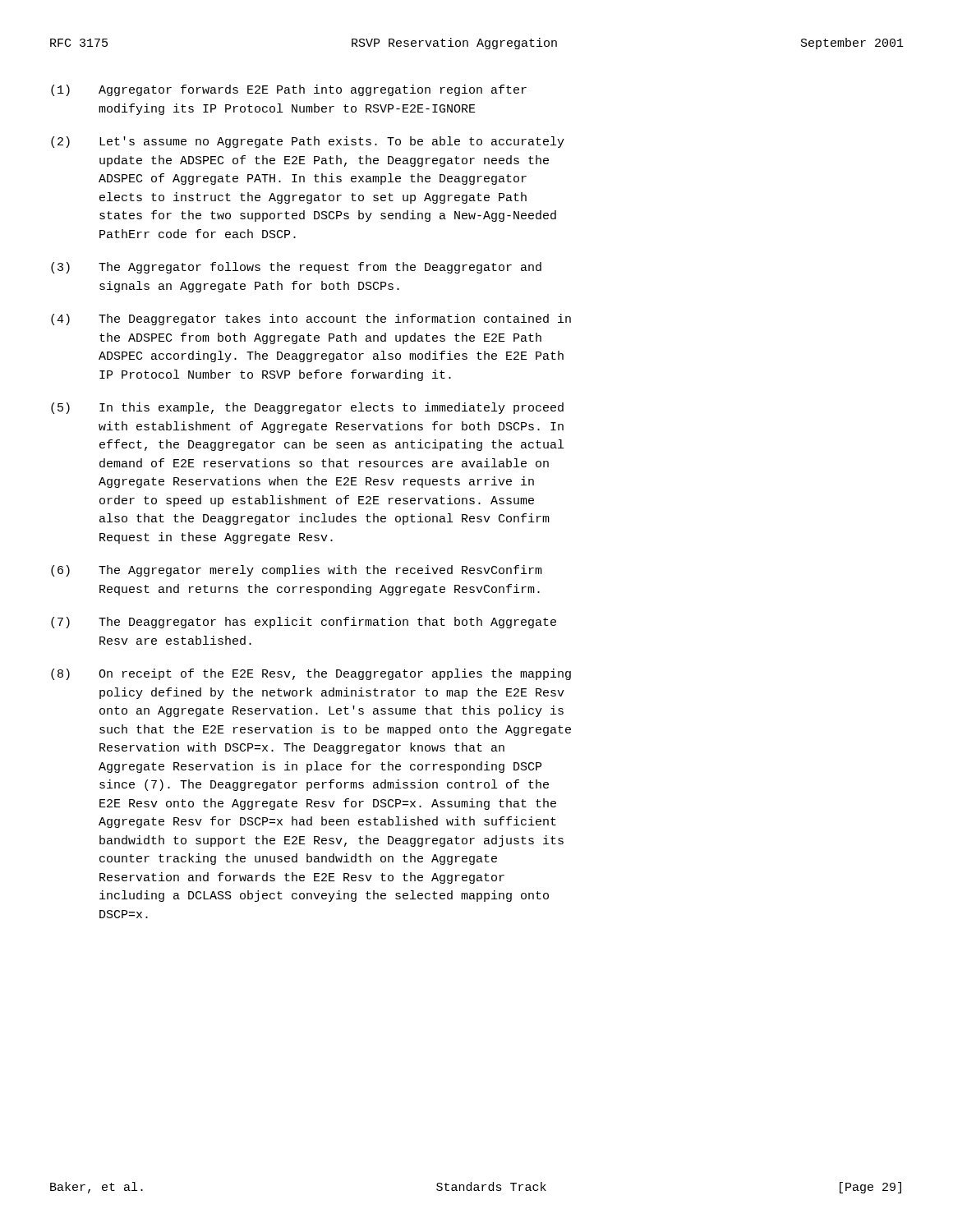The image size is (953, 1232).
Task: Find the region starting "(1) Aggregator forwards"
Action: click(x=476, y=101)
